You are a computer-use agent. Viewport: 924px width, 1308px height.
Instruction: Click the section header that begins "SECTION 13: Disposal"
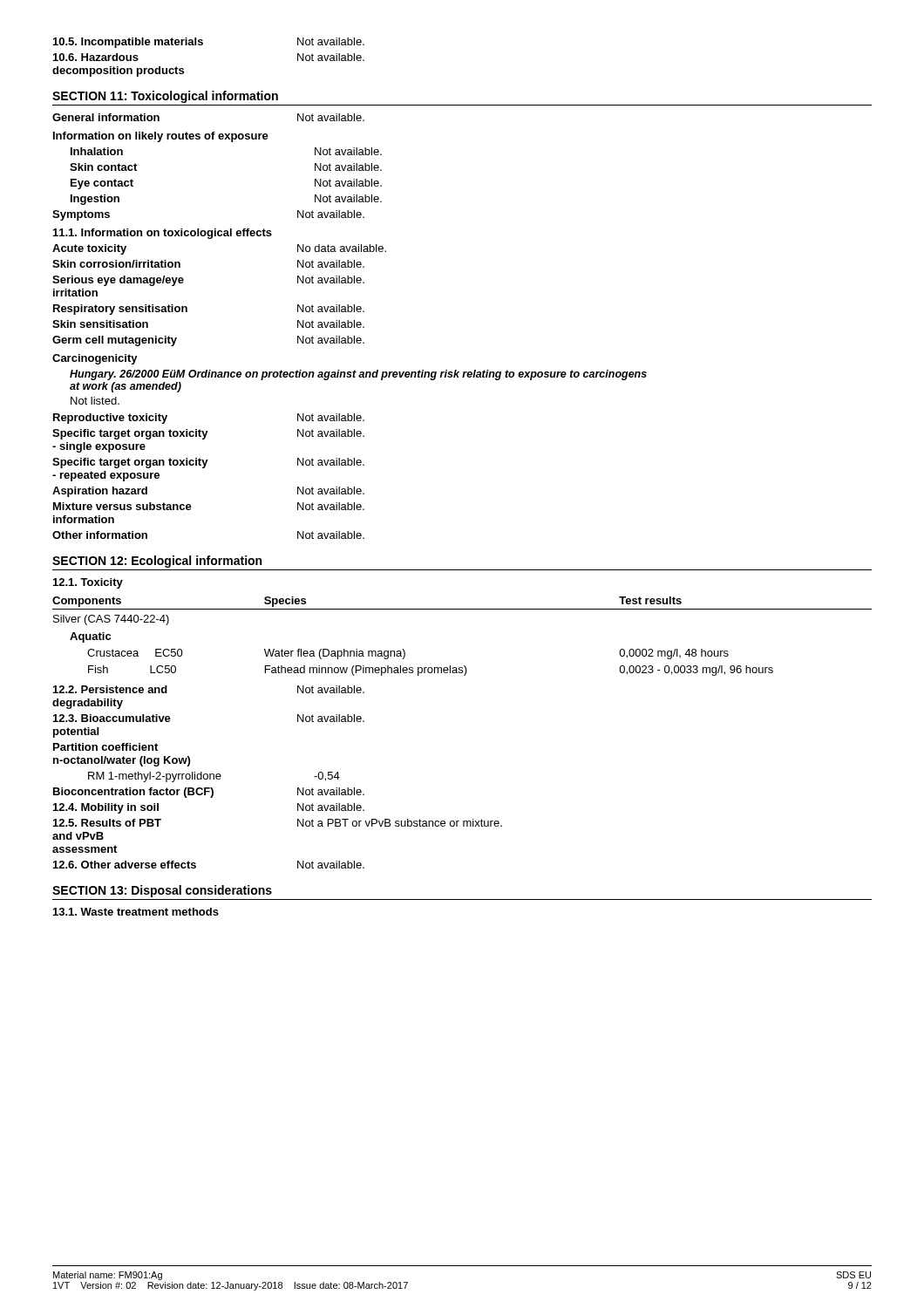162,890
